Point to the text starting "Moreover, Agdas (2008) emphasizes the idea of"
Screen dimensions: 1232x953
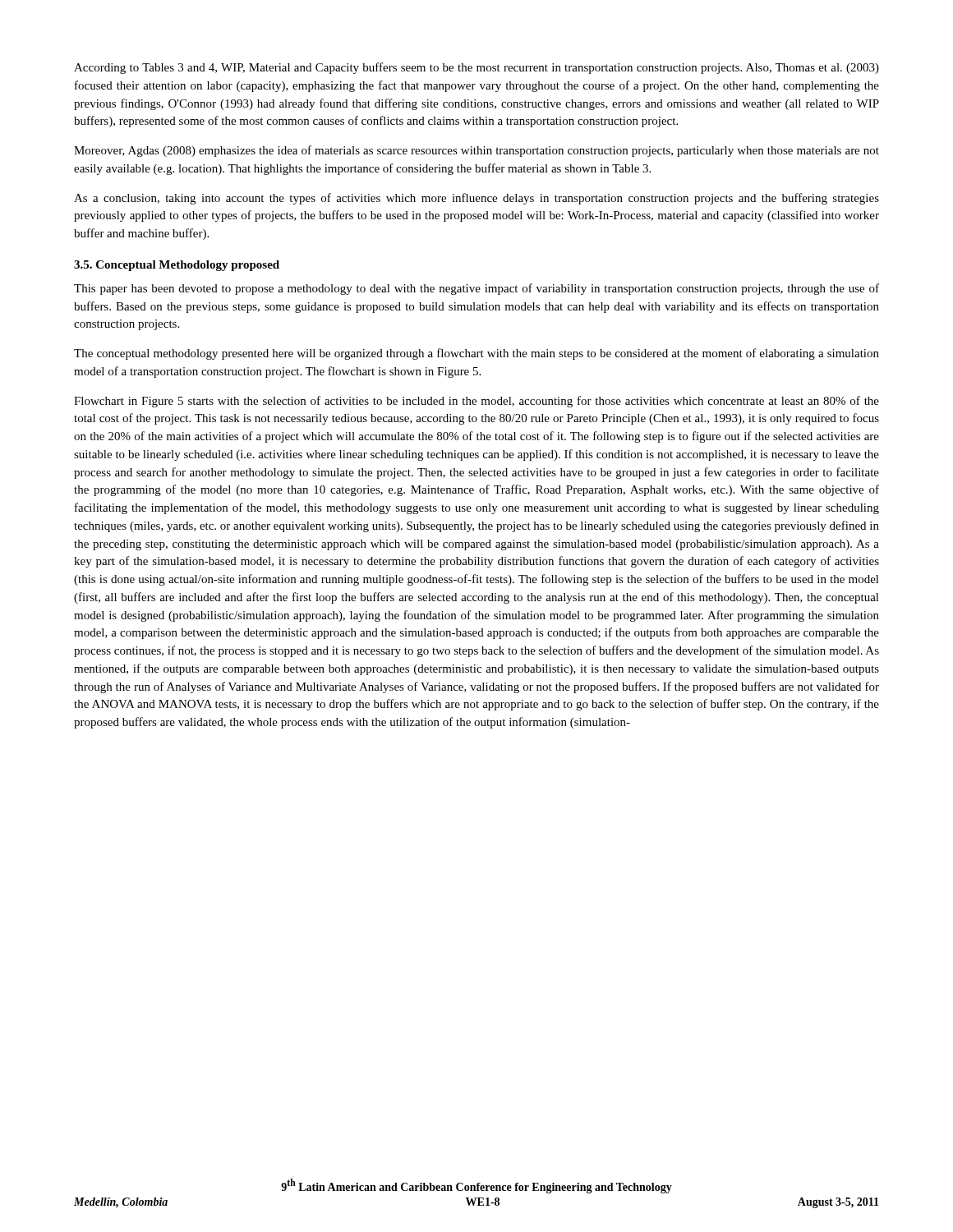click(x=476, y=159)
